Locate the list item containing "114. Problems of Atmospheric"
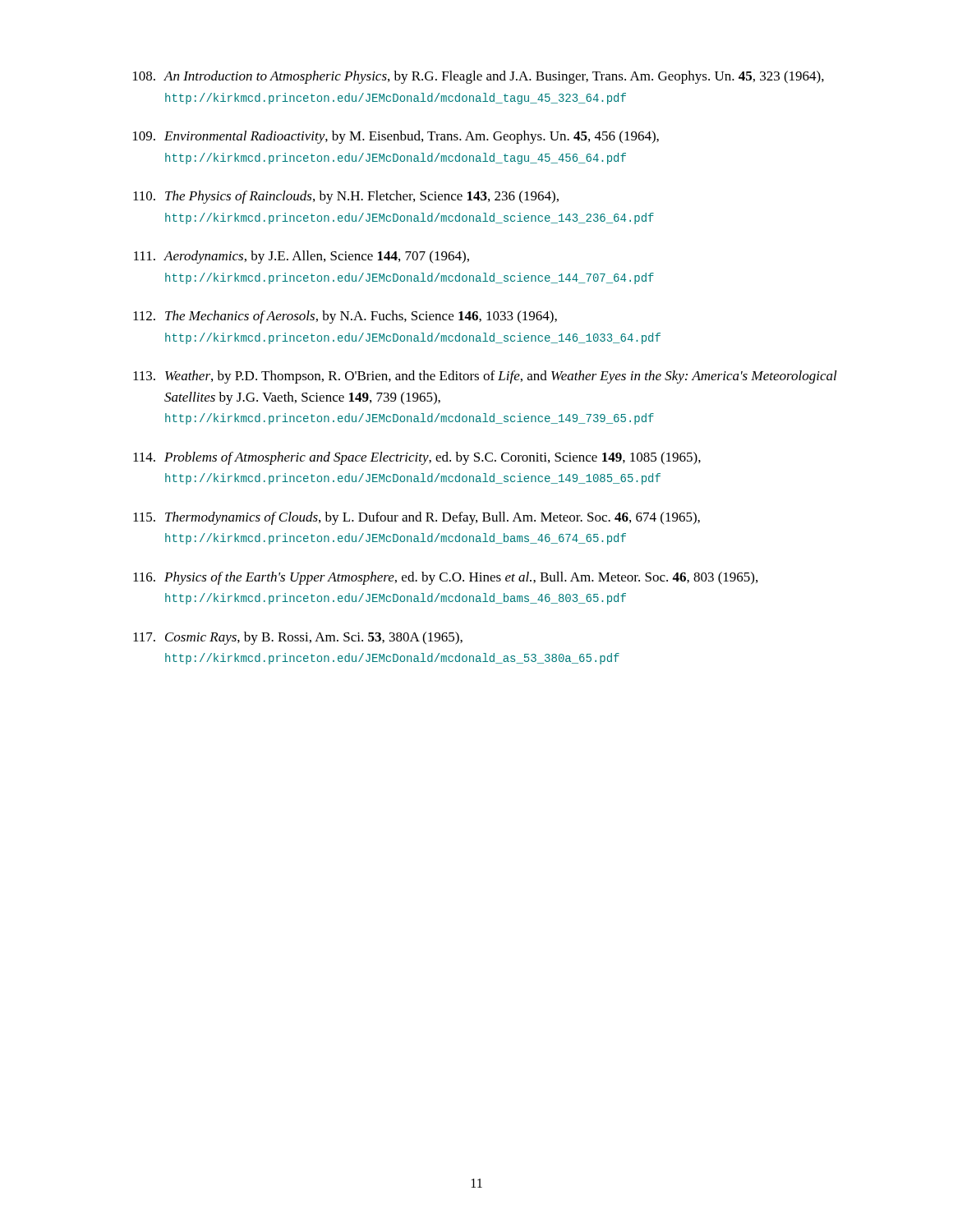953x1232 pixels. click(x=476, y=467)
